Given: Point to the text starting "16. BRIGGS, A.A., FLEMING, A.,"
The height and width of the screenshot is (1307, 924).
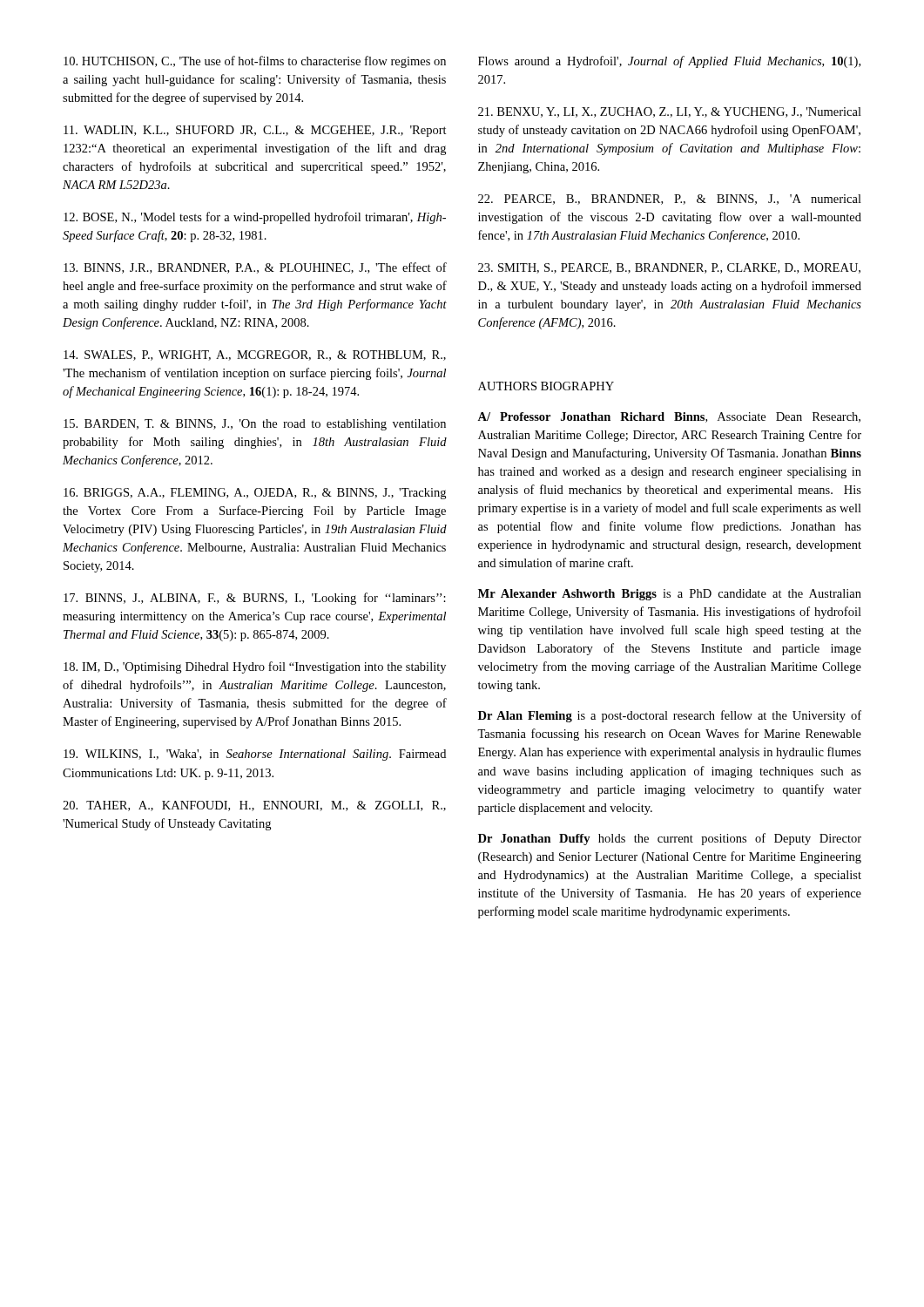Looking at the screenshot, I should tap(255, 529).
